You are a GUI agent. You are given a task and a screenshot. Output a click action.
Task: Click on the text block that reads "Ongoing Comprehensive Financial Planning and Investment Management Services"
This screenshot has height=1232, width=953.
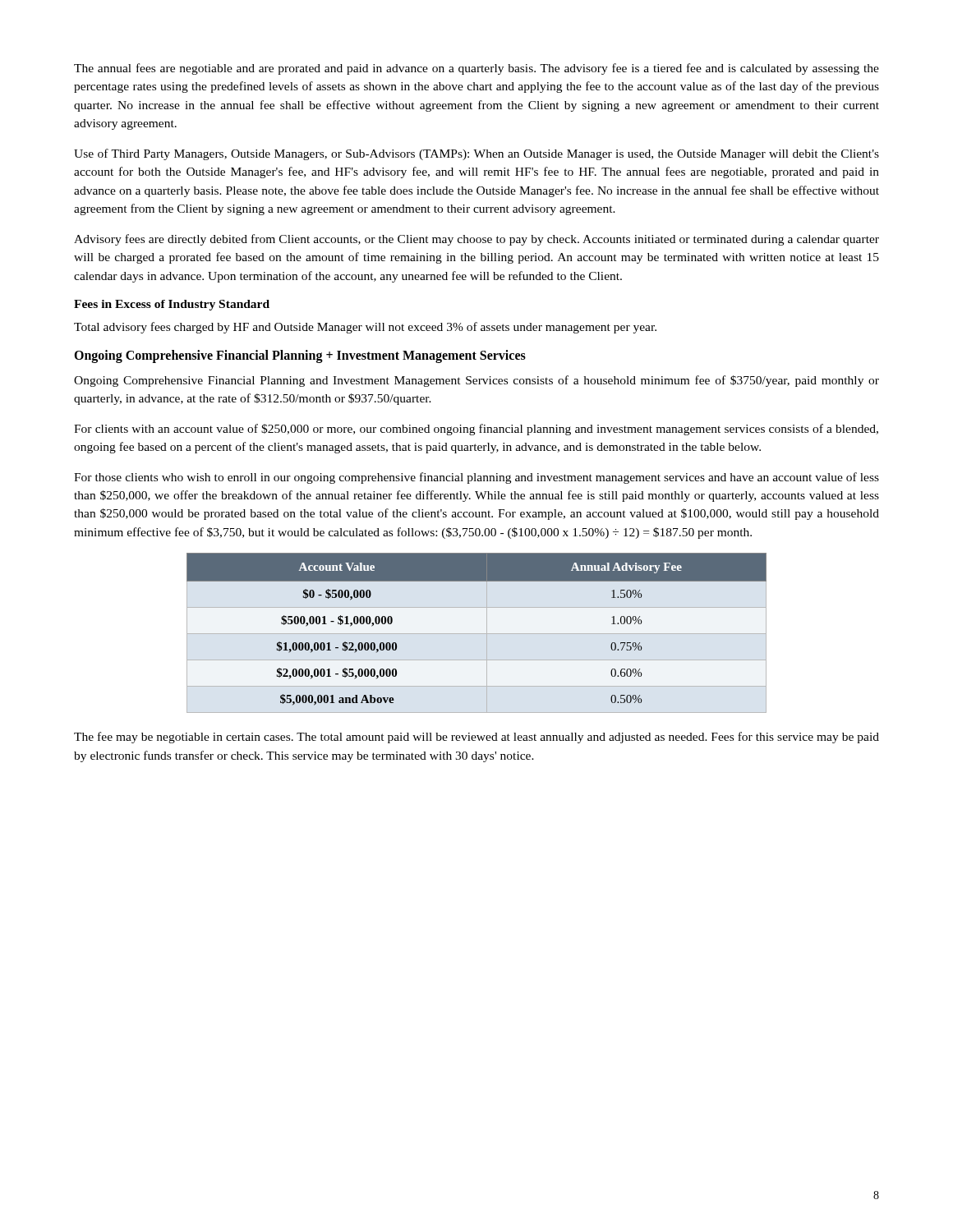click(x=476, y=389)
